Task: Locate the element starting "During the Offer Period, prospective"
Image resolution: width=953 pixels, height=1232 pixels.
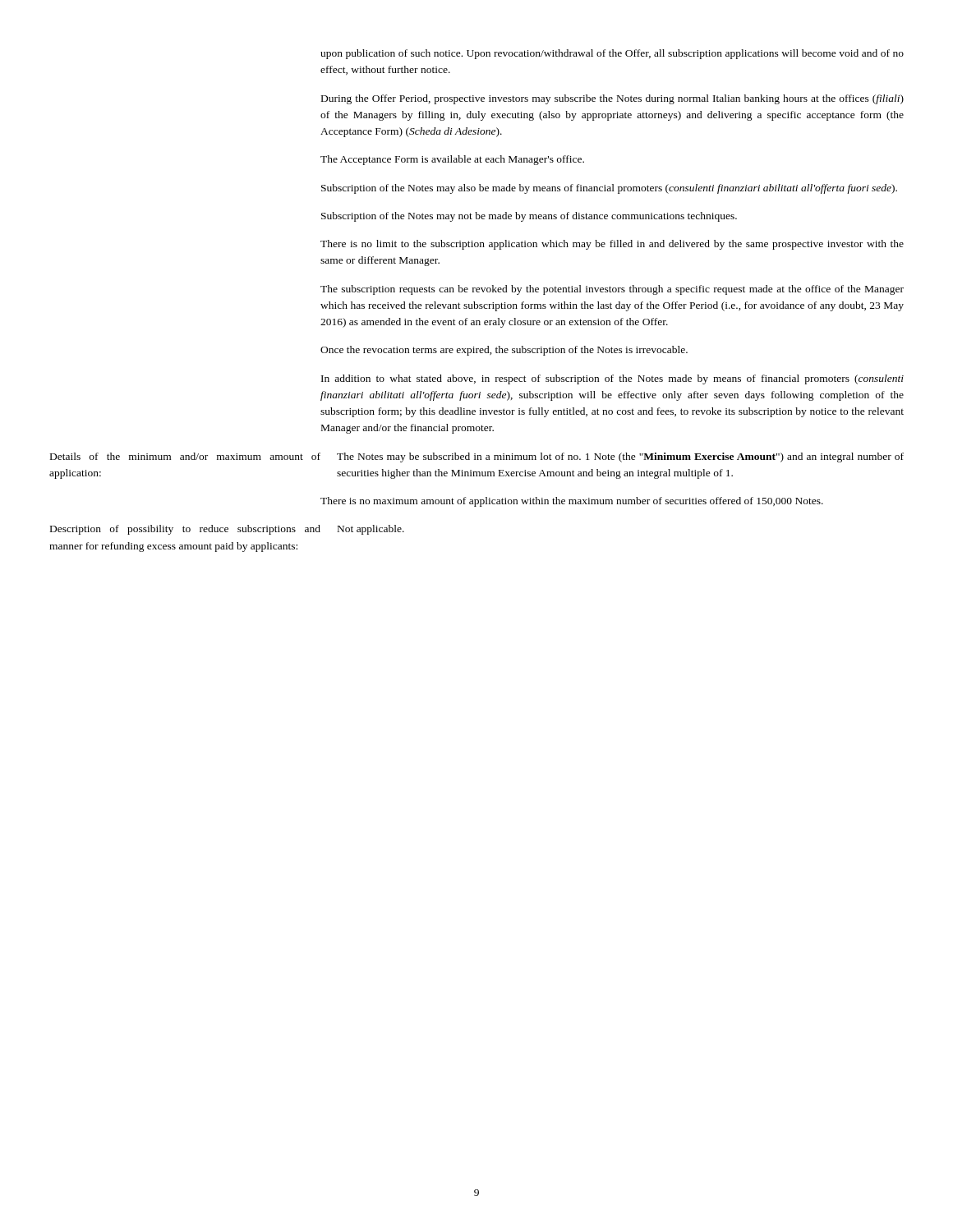Action: click(x=612, y=114)
